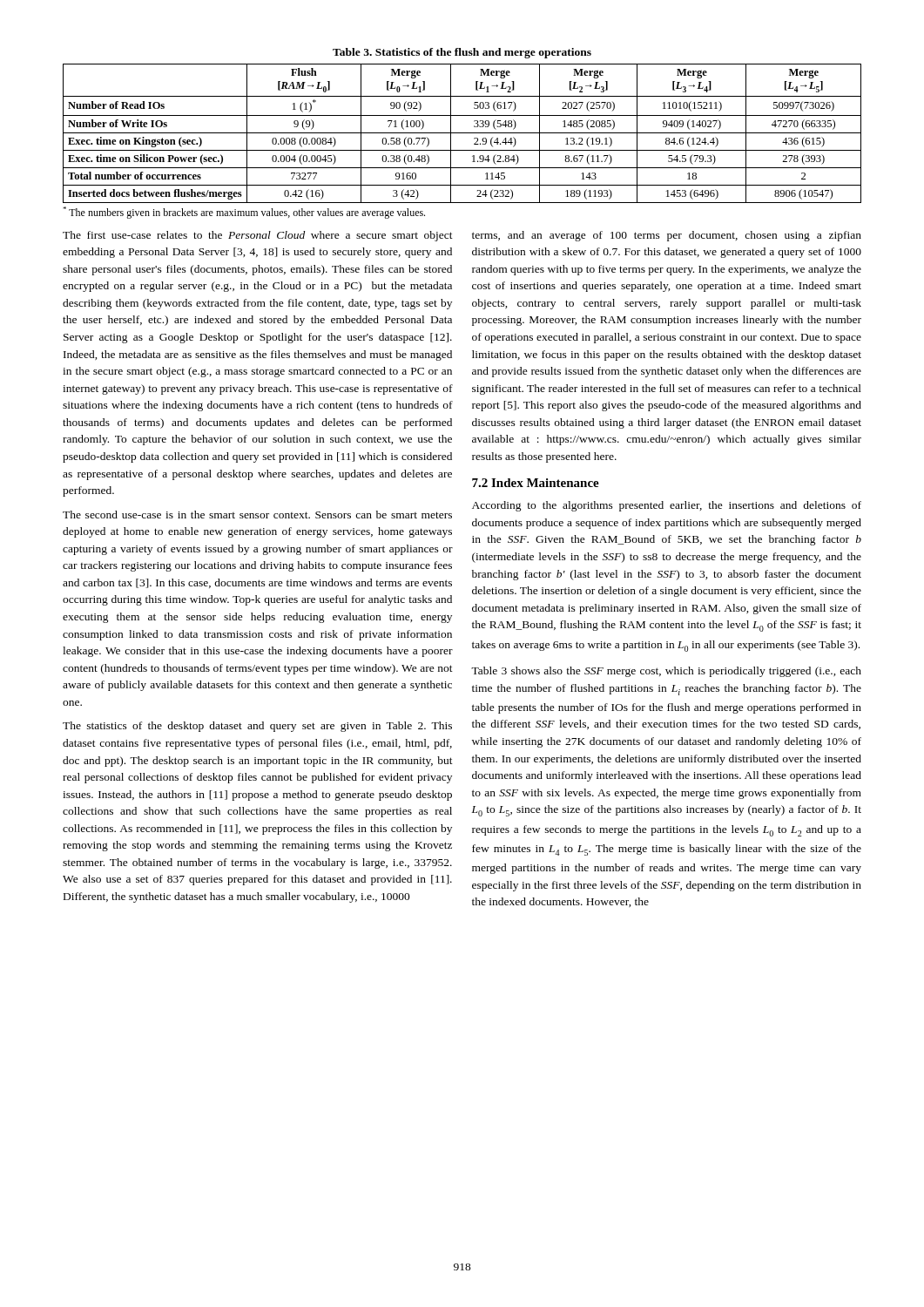Screen dimensions: 1307x924
Task: Locate the text block that reads "The first use-case relates to the Personal Cloud"
Action: pos(258,363)
